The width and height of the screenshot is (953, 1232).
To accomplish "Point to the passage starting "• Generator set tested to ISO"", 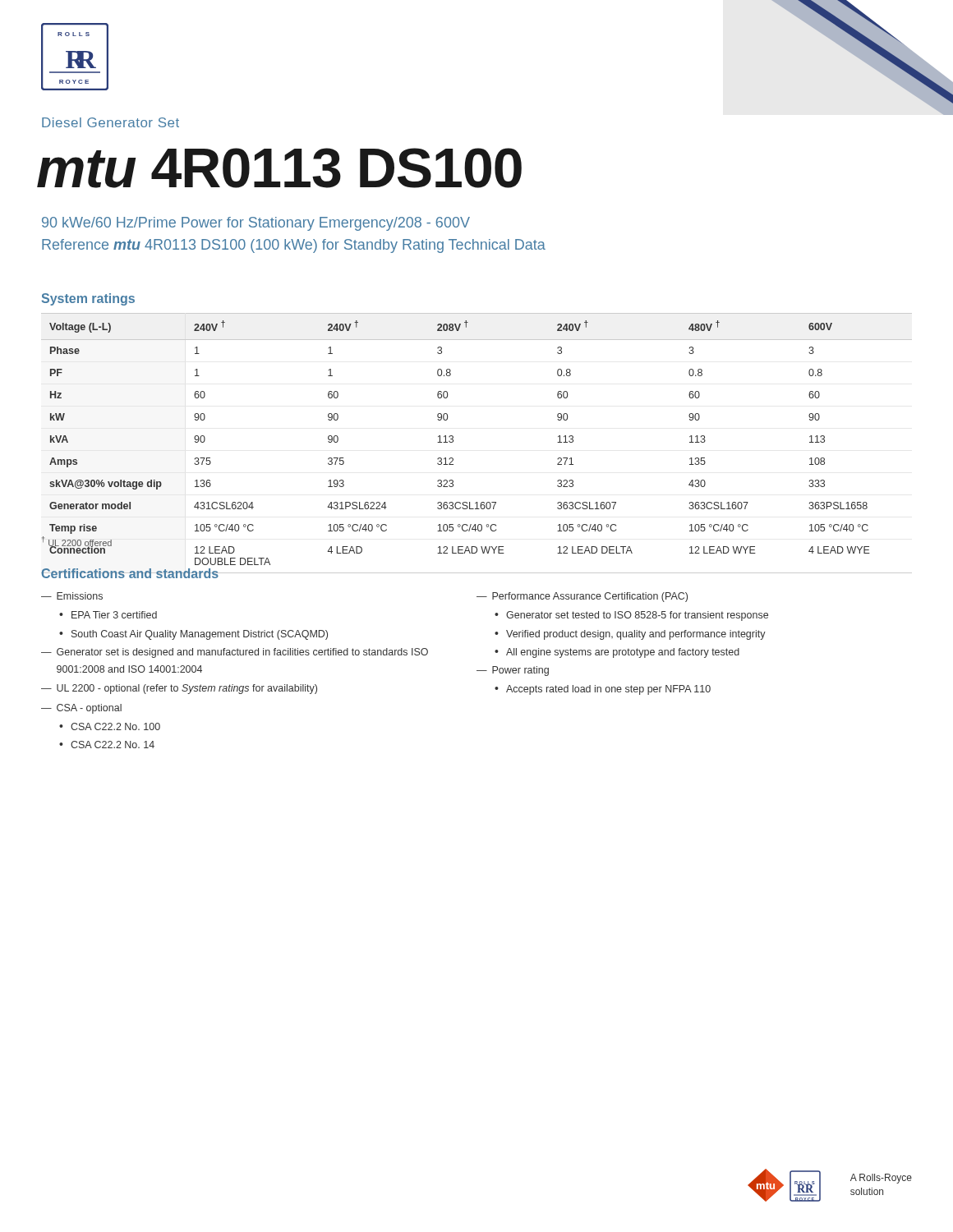I will 687,616.
